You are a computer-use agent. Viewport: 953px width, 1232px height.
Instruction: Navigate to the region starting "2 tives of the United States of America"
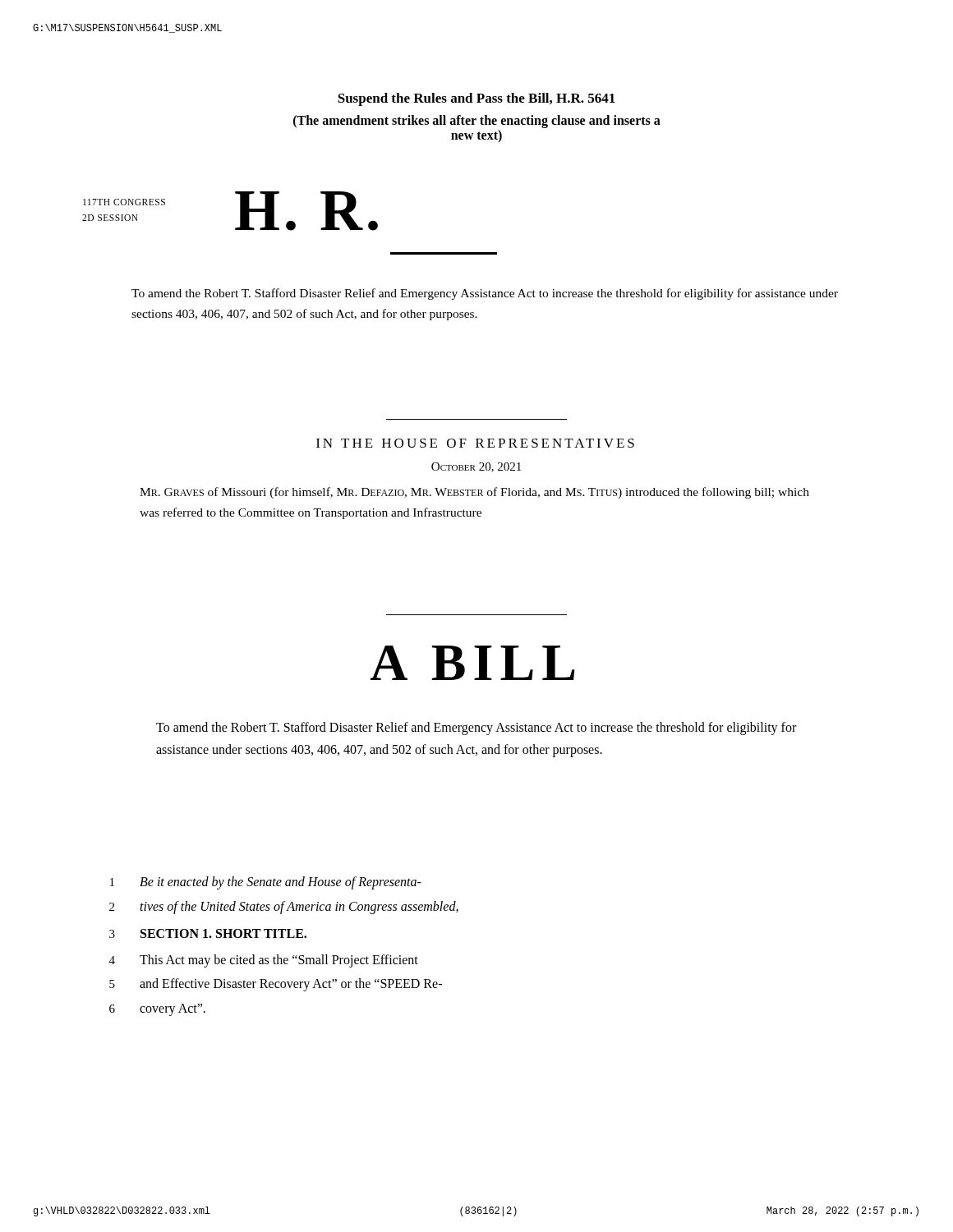[284, 908]
